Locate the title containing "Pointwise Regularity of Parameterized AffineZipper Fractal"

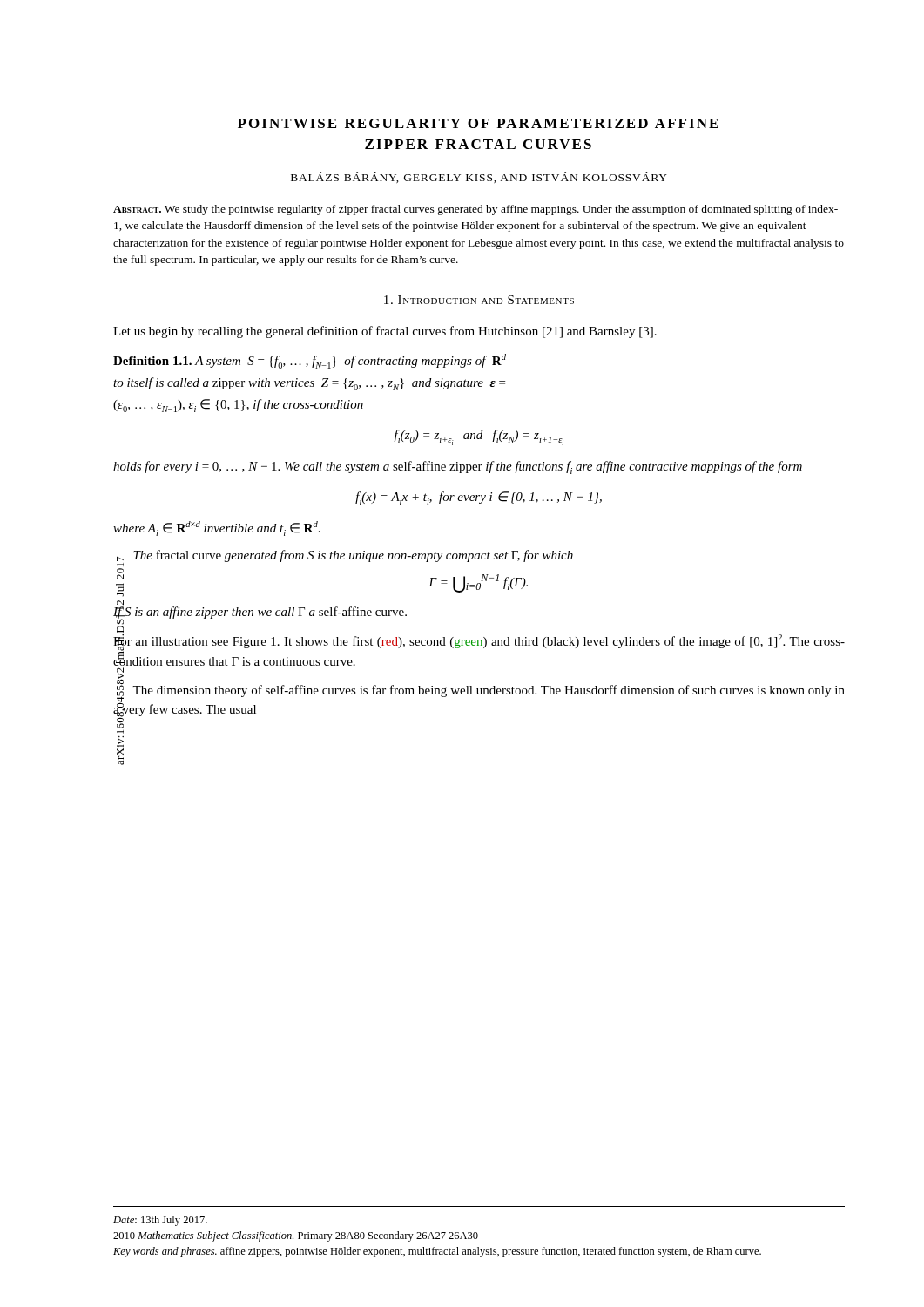[479, 134]
